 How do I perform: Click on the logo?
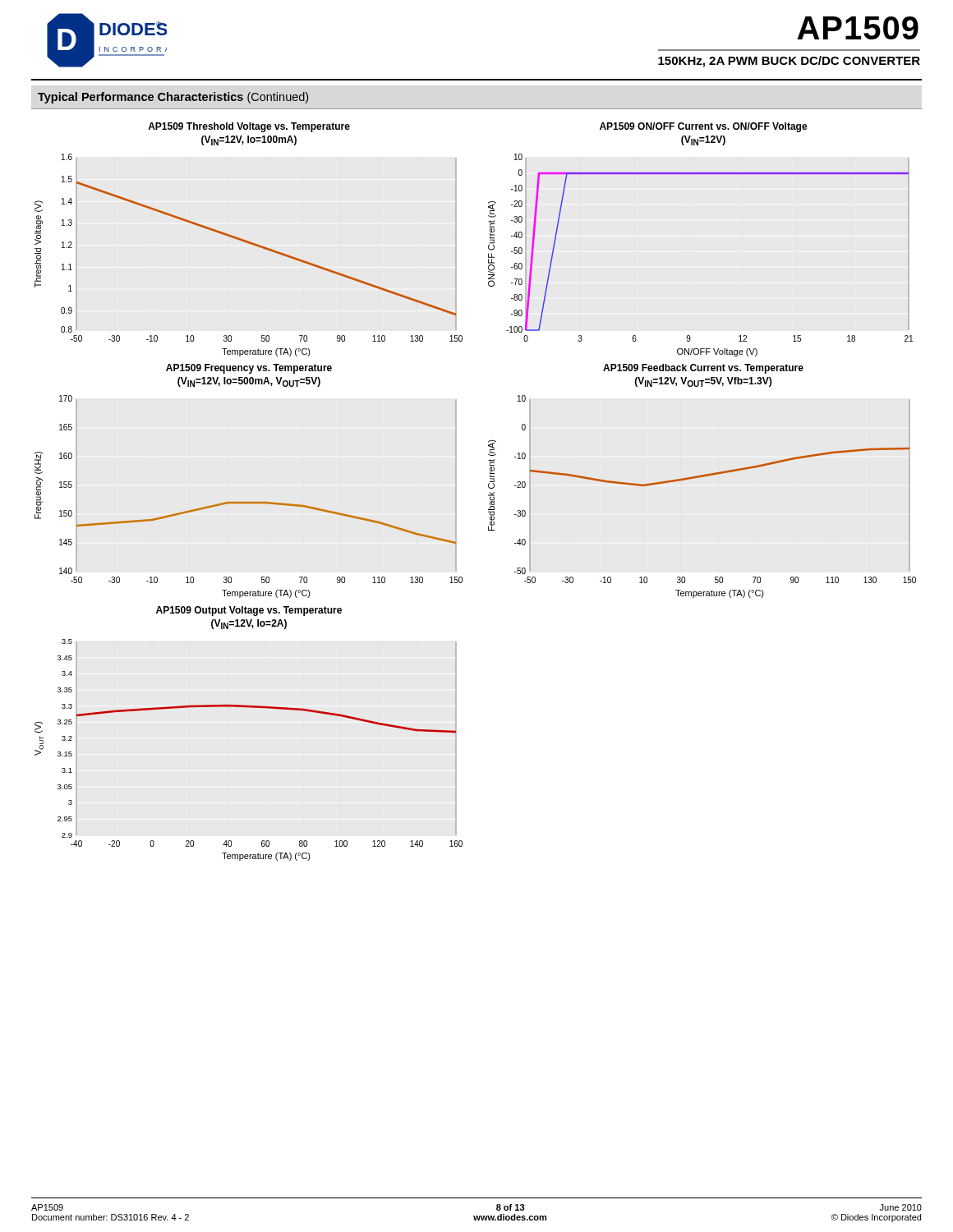[x=99, y=40]
